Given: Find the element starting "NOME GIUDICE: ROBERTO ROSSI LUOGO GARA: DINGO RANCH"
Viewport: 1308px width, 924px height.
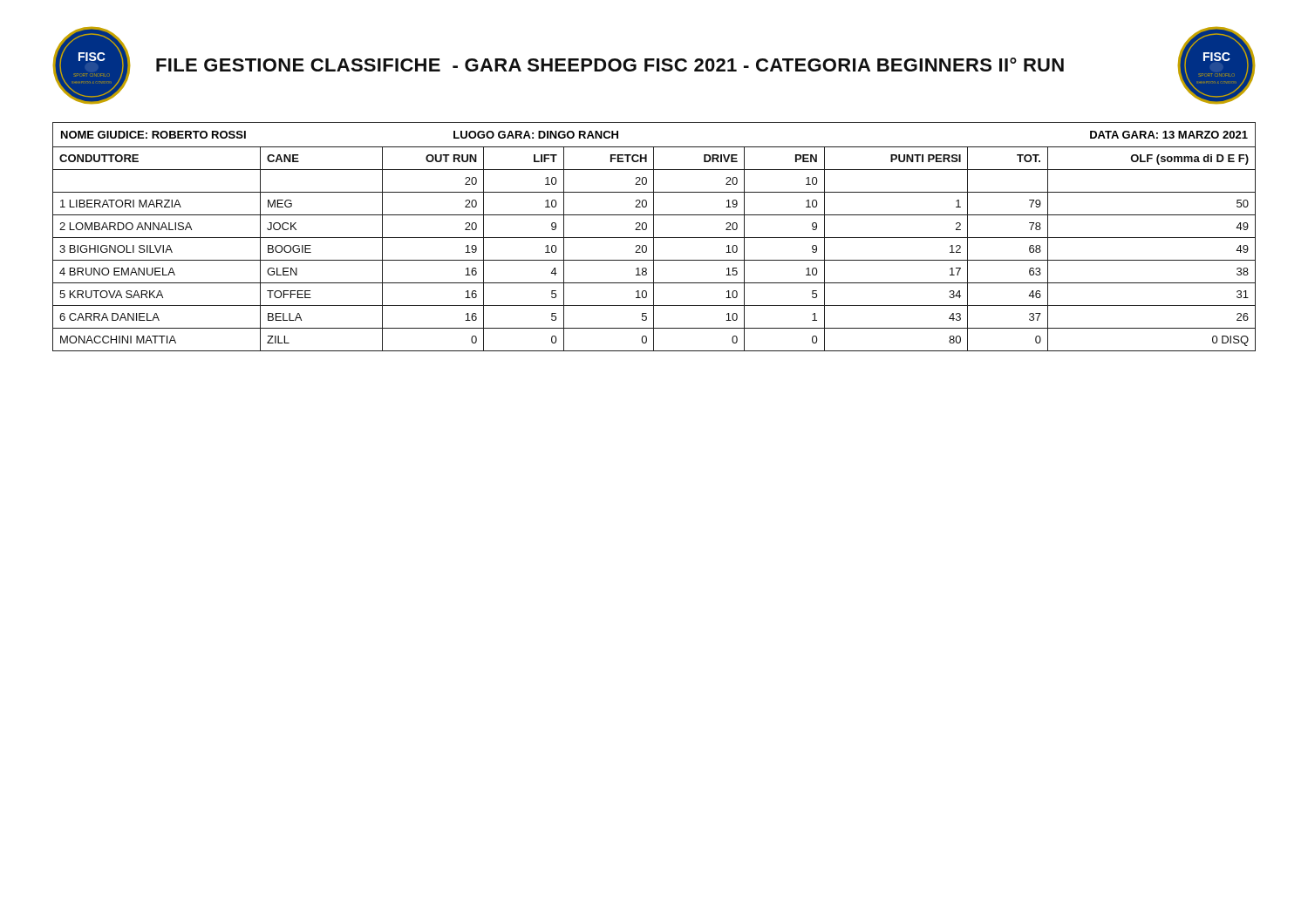Looking at the screenshot, I should coord(654,135).
